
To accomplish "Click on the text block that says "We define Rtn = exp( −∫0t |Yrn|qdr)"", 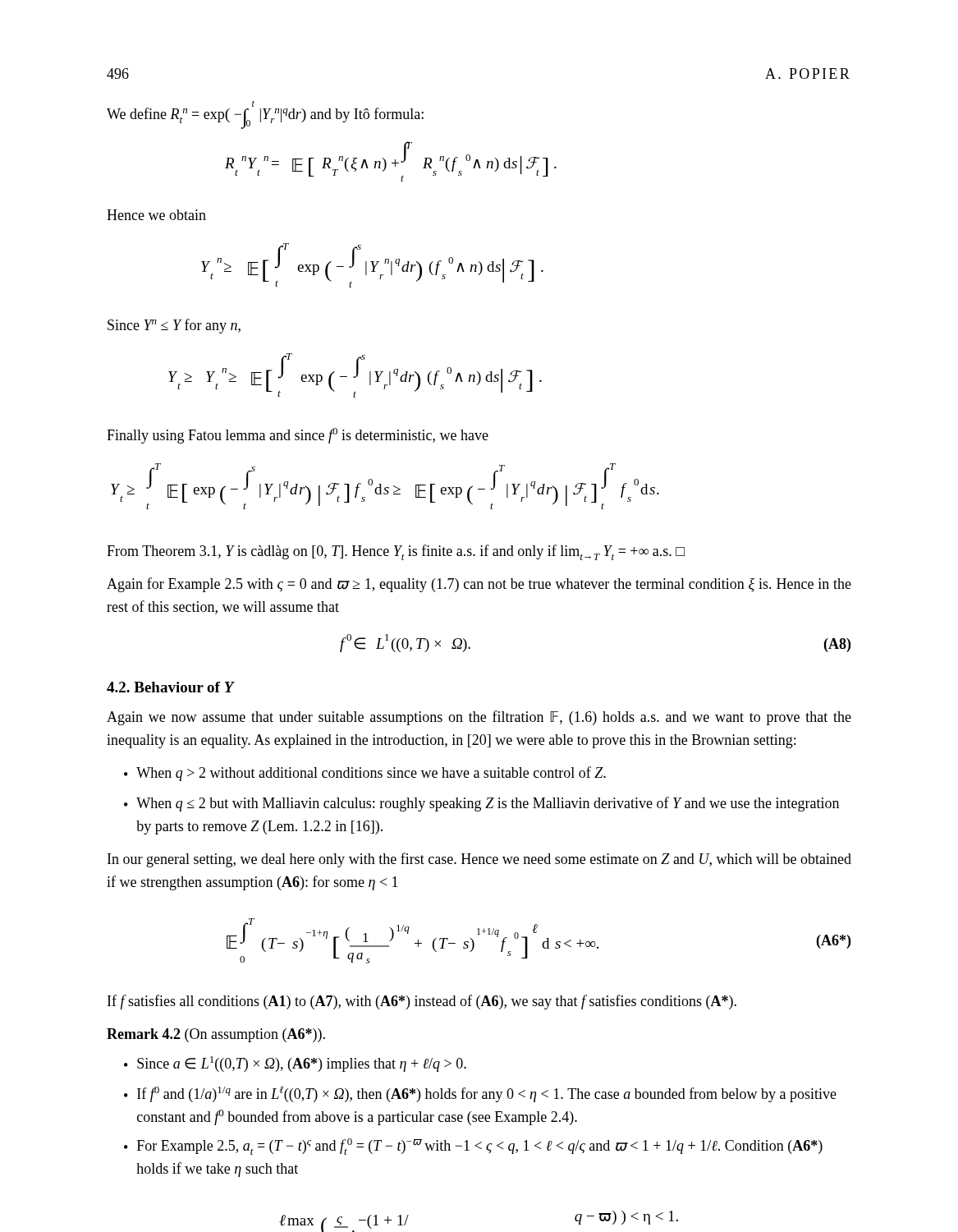I will [x=266, y=114].
